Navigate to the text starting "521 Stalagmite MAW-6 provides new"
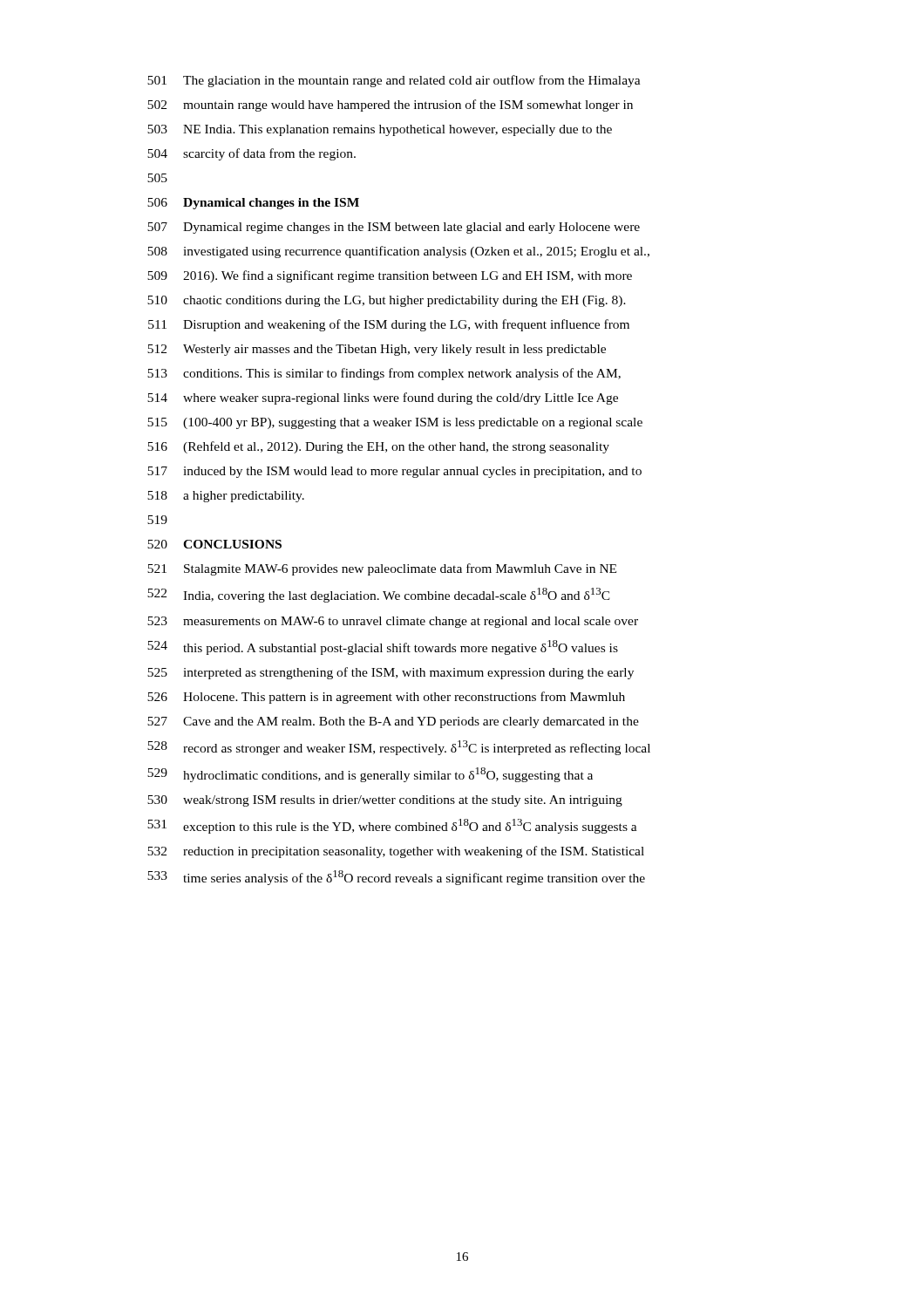This screenshot has height=1308, width=924. click(x=462, y=724)
